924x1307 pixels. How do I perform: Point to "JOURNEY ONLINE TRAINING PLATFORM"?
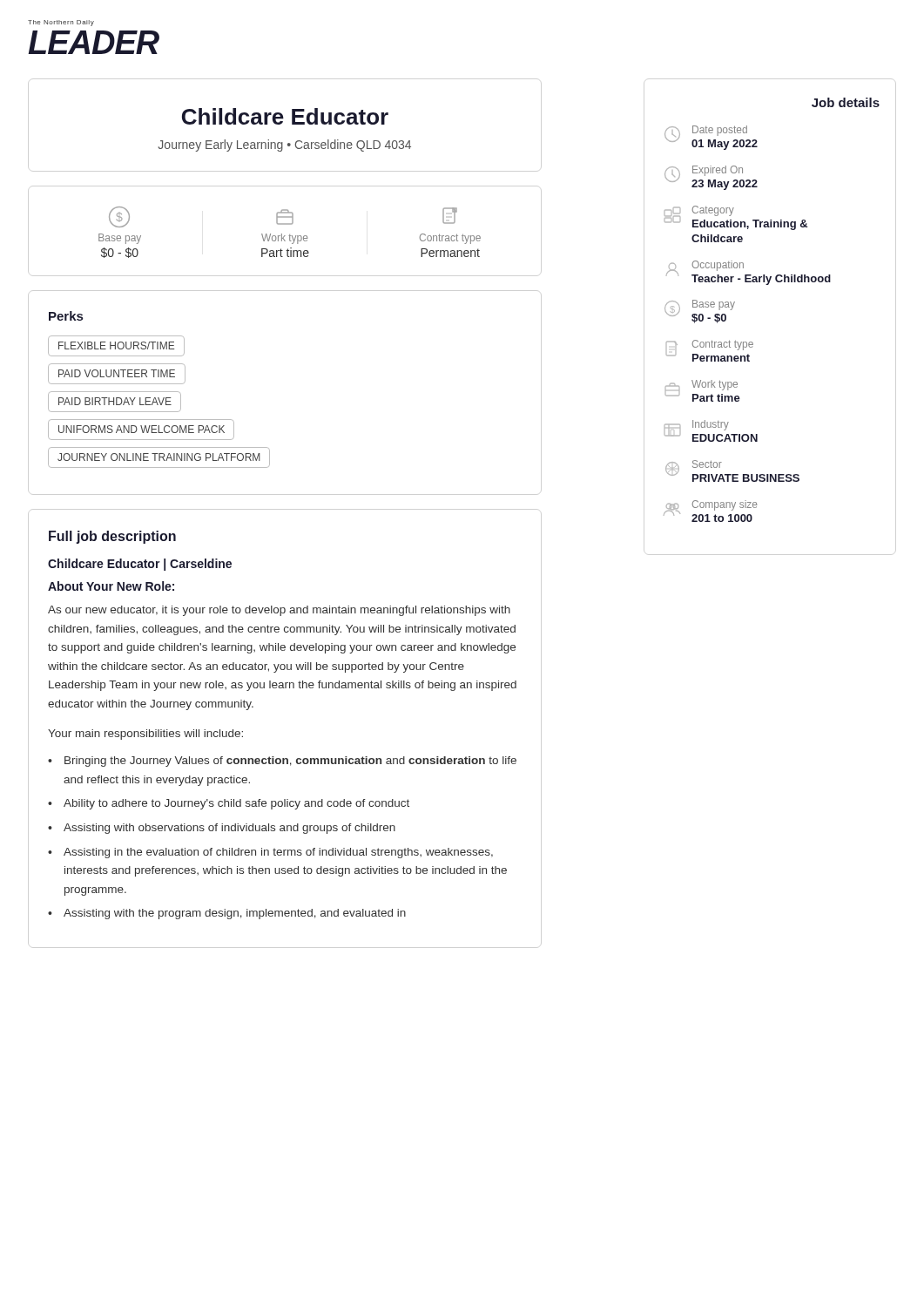pos(159,457)
